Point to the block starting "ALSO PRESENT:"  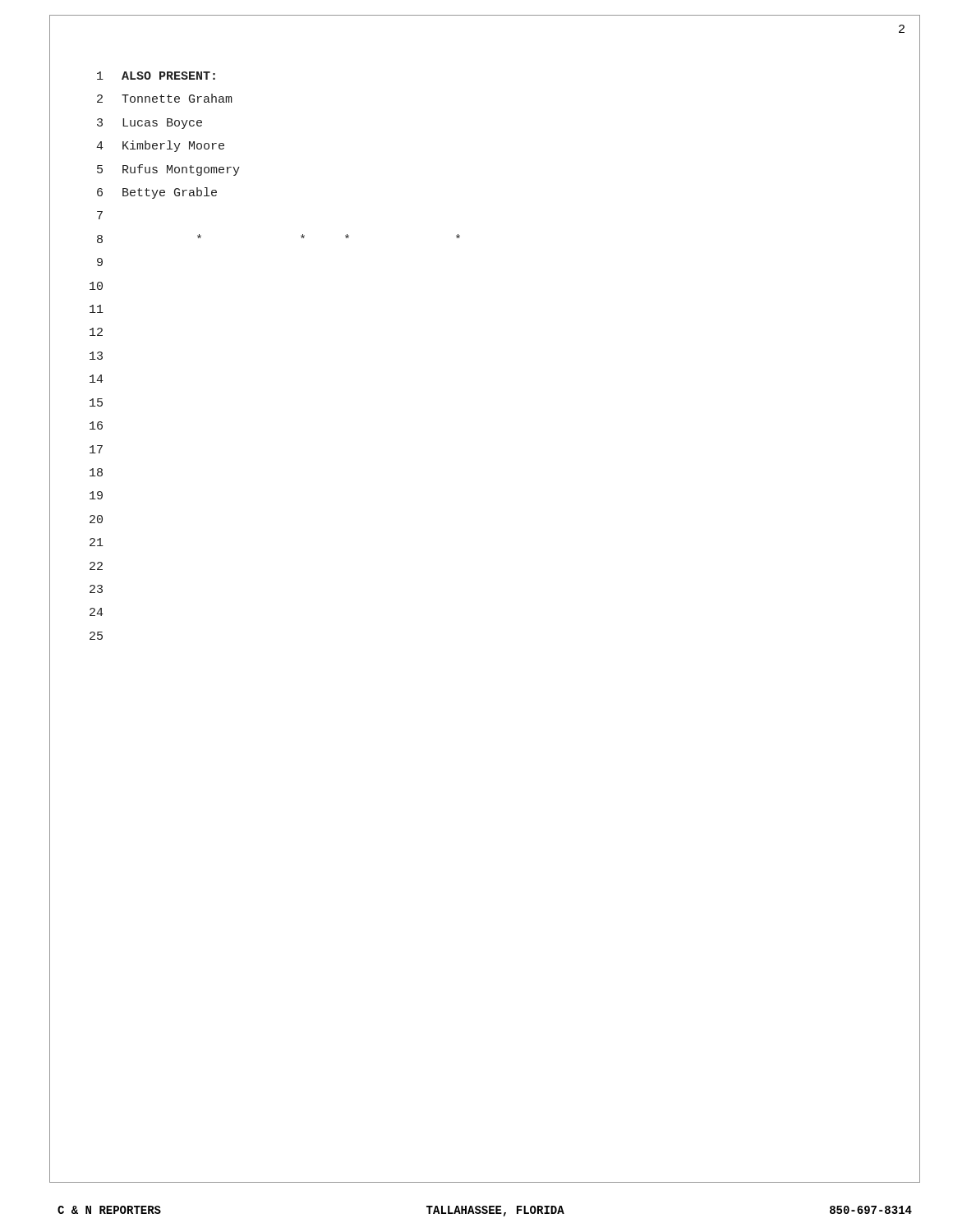click(x=170, y=77)
